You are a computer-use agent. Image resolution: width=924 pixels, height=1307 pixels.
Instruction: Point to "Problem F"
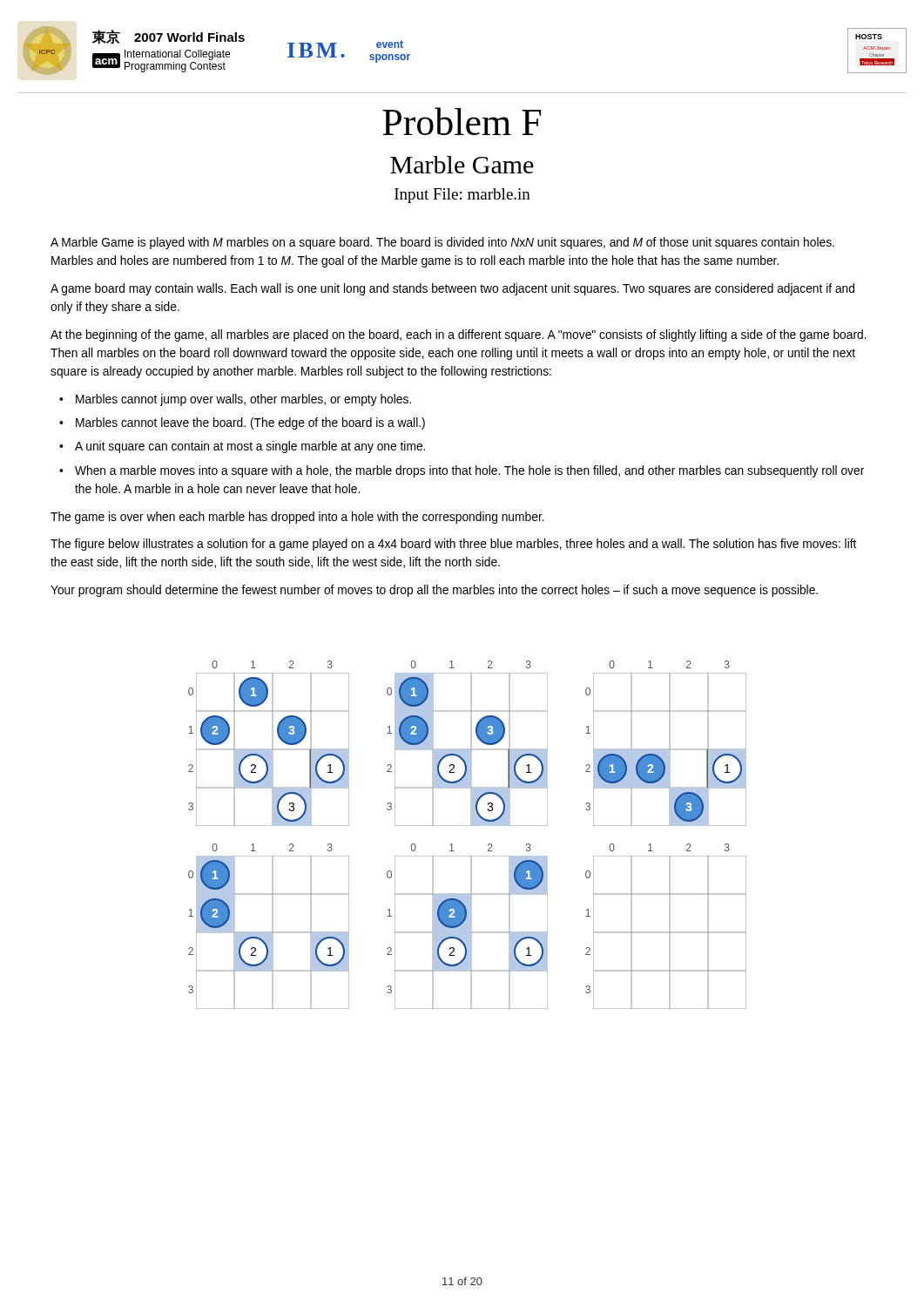point(462,122)
